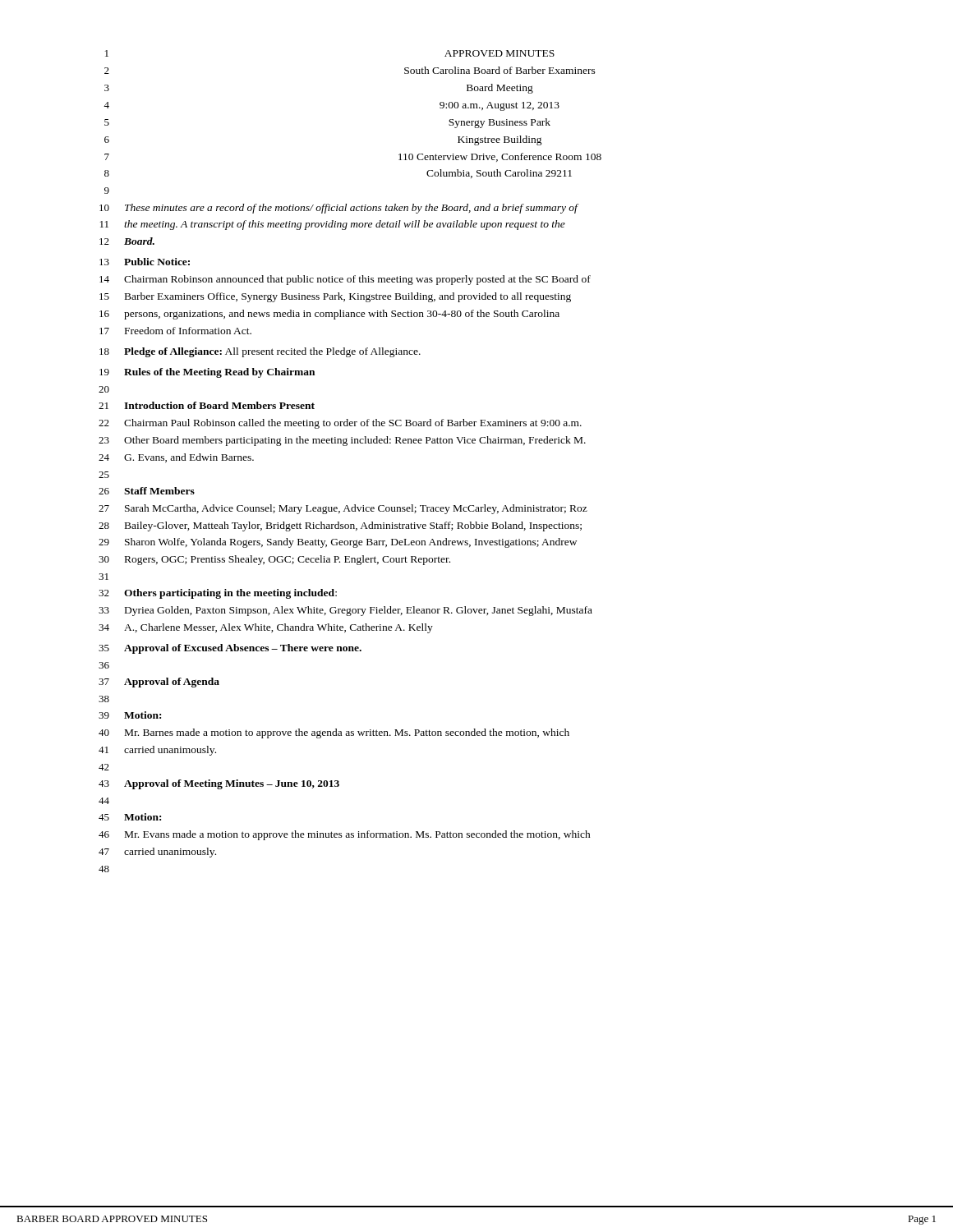Click on the region starting "9:00 a.m., August 12, 2013"
This screenshot has width=953, height=1232.
pos(500,104)
